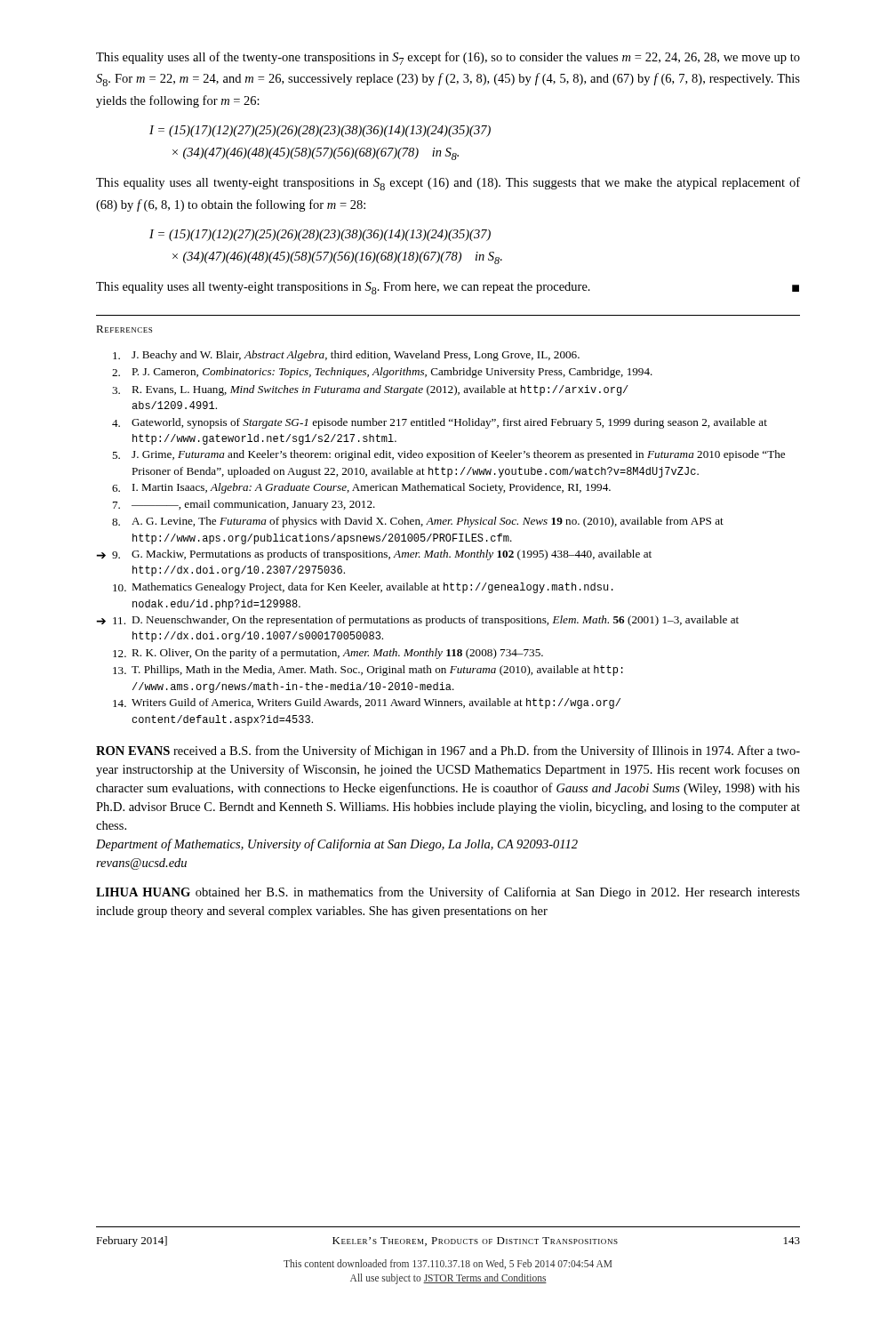Point to the region starting "4. Gateworld, synopsis of Stargate"
This screenshot has width=896, height=1334.
coord(448,430)
